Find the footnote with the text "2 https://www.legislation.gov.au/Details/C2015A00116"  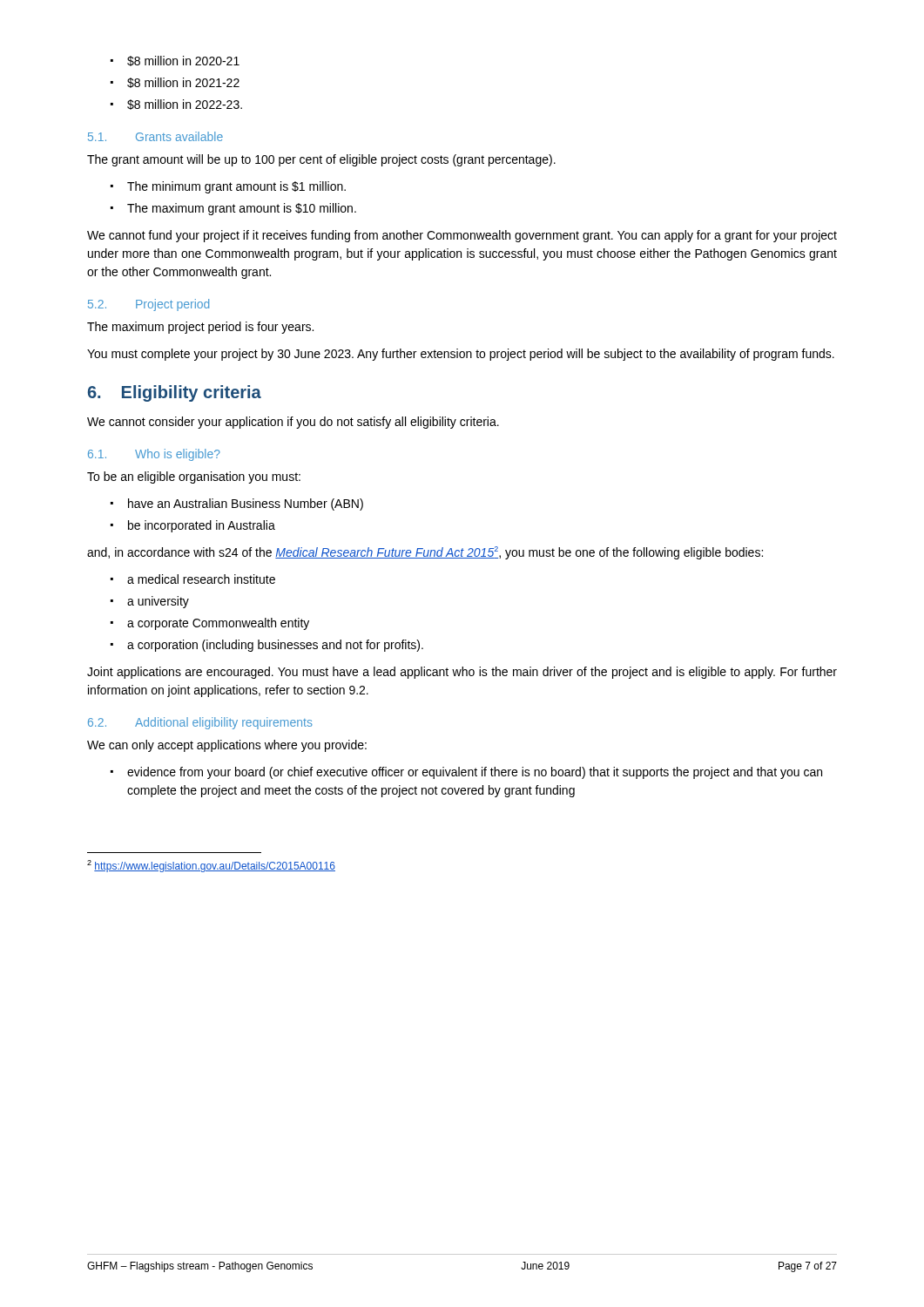pyautogui.click(x=211, y=865)
